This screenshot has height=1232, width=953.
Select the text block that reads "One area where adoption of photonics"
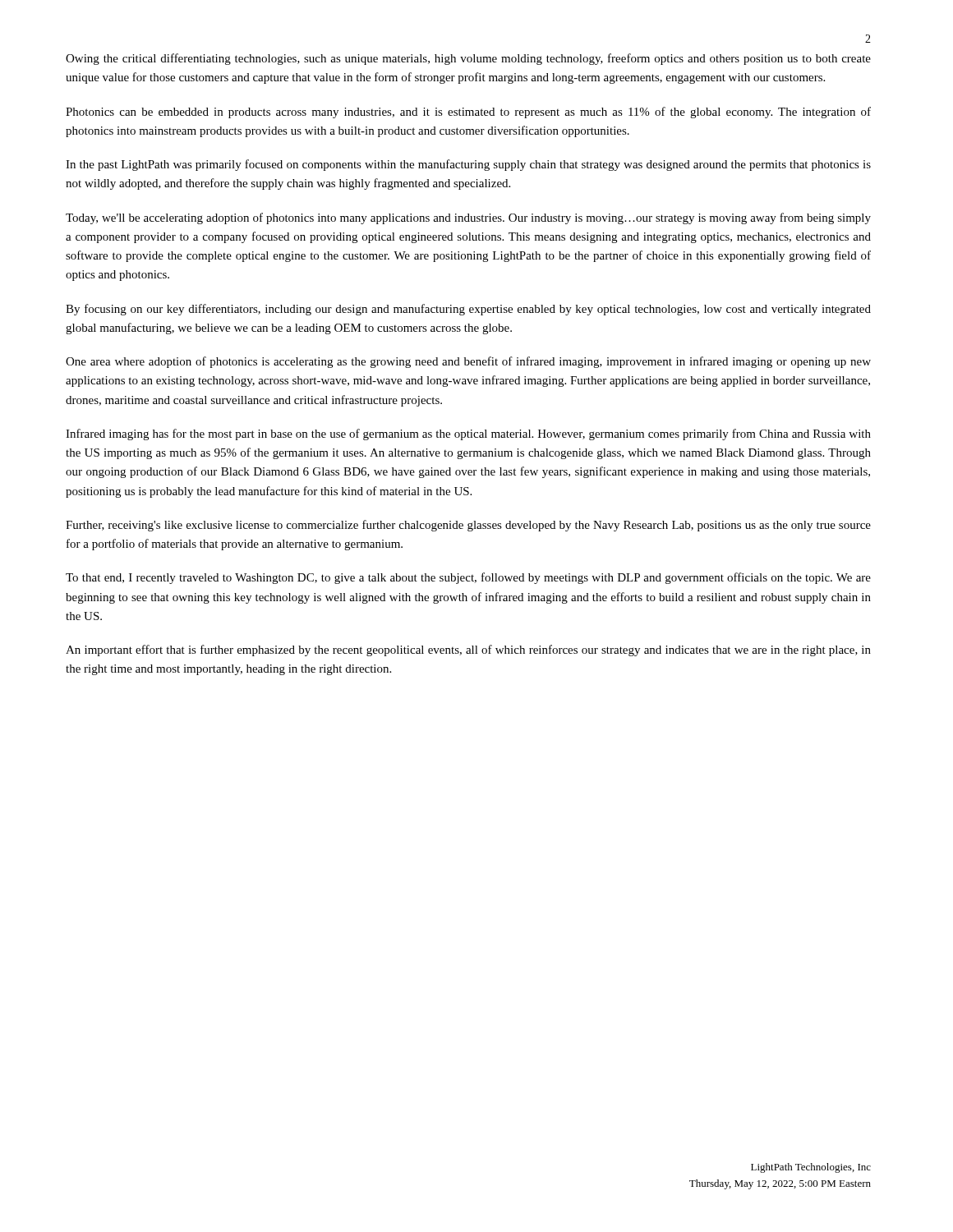click(468, 381)
